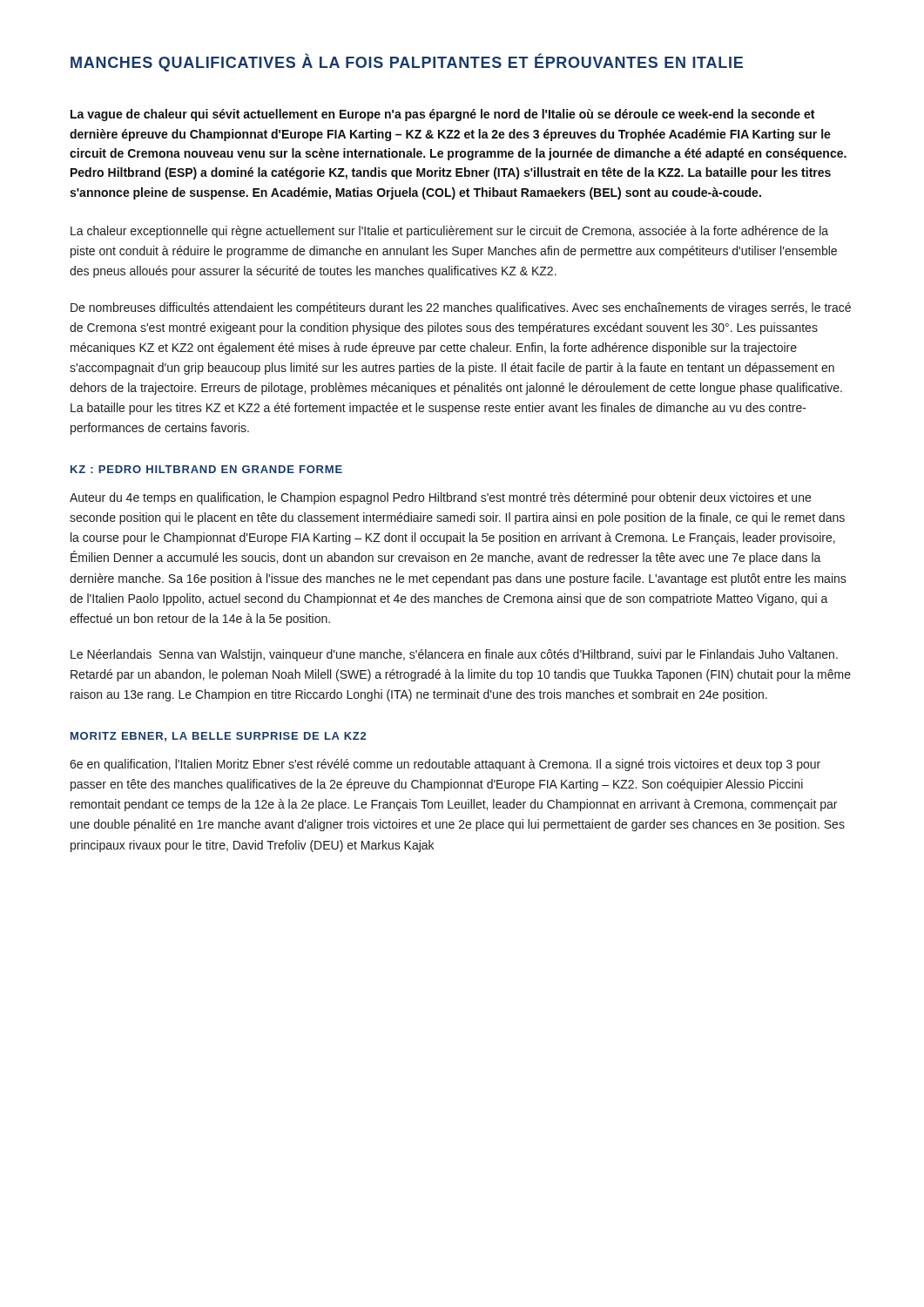Navigate to the text starting "Auteur du 4e temps en qualification,"

pyautogui.click(x=458, y=558)
